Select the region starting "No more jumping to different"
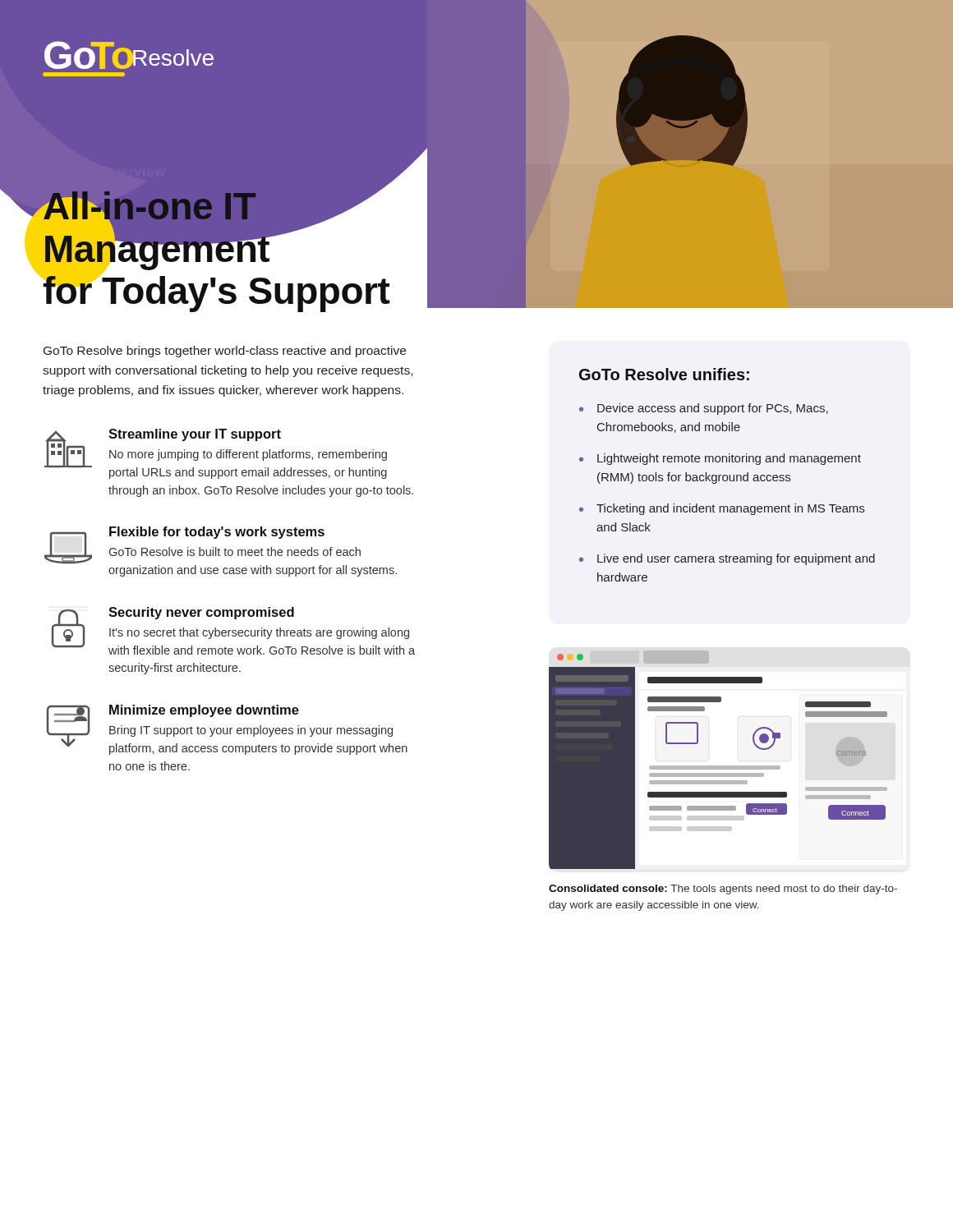 [265, 473]
